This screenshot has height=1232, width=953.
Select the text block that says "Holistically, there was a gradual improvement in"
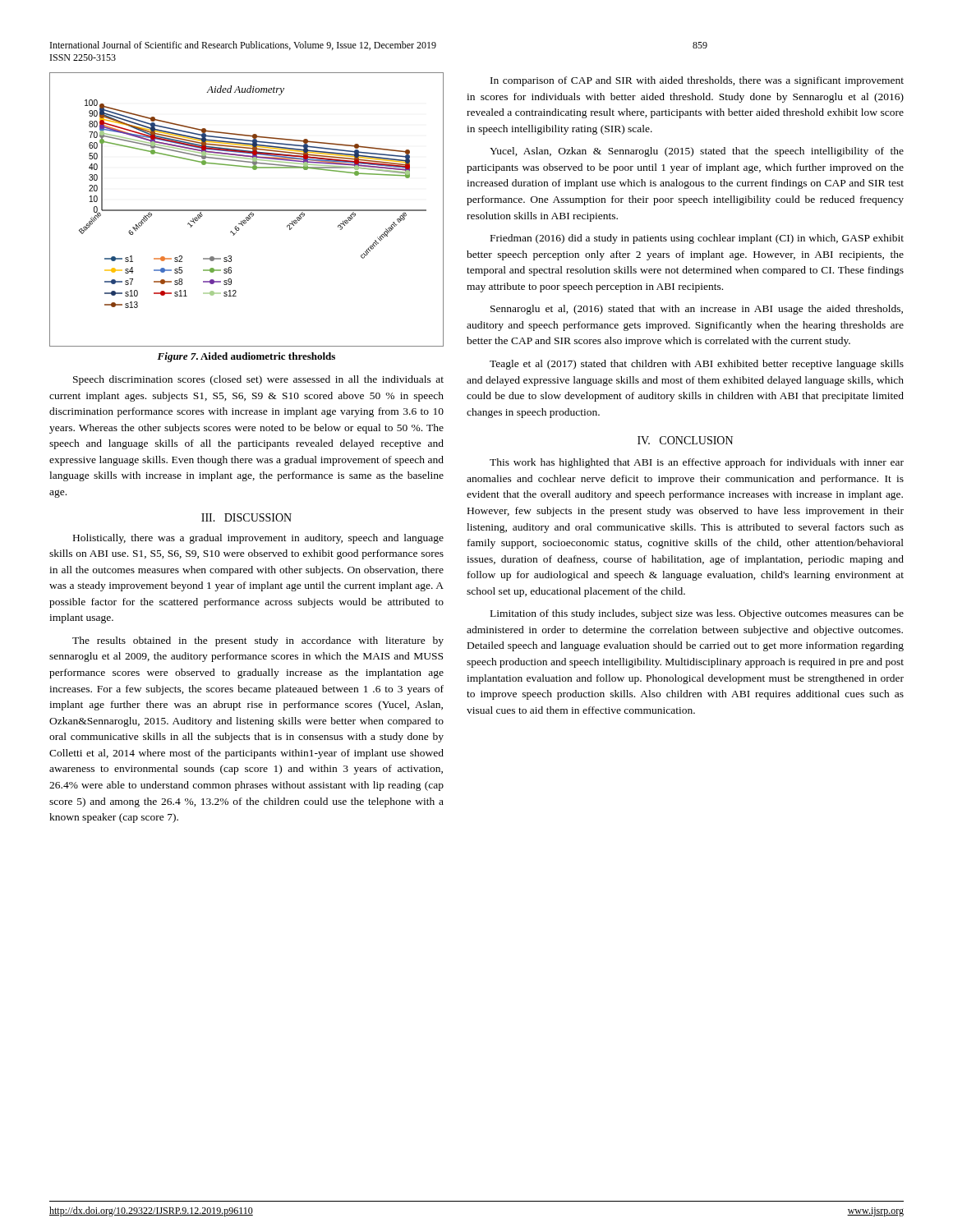246,577
